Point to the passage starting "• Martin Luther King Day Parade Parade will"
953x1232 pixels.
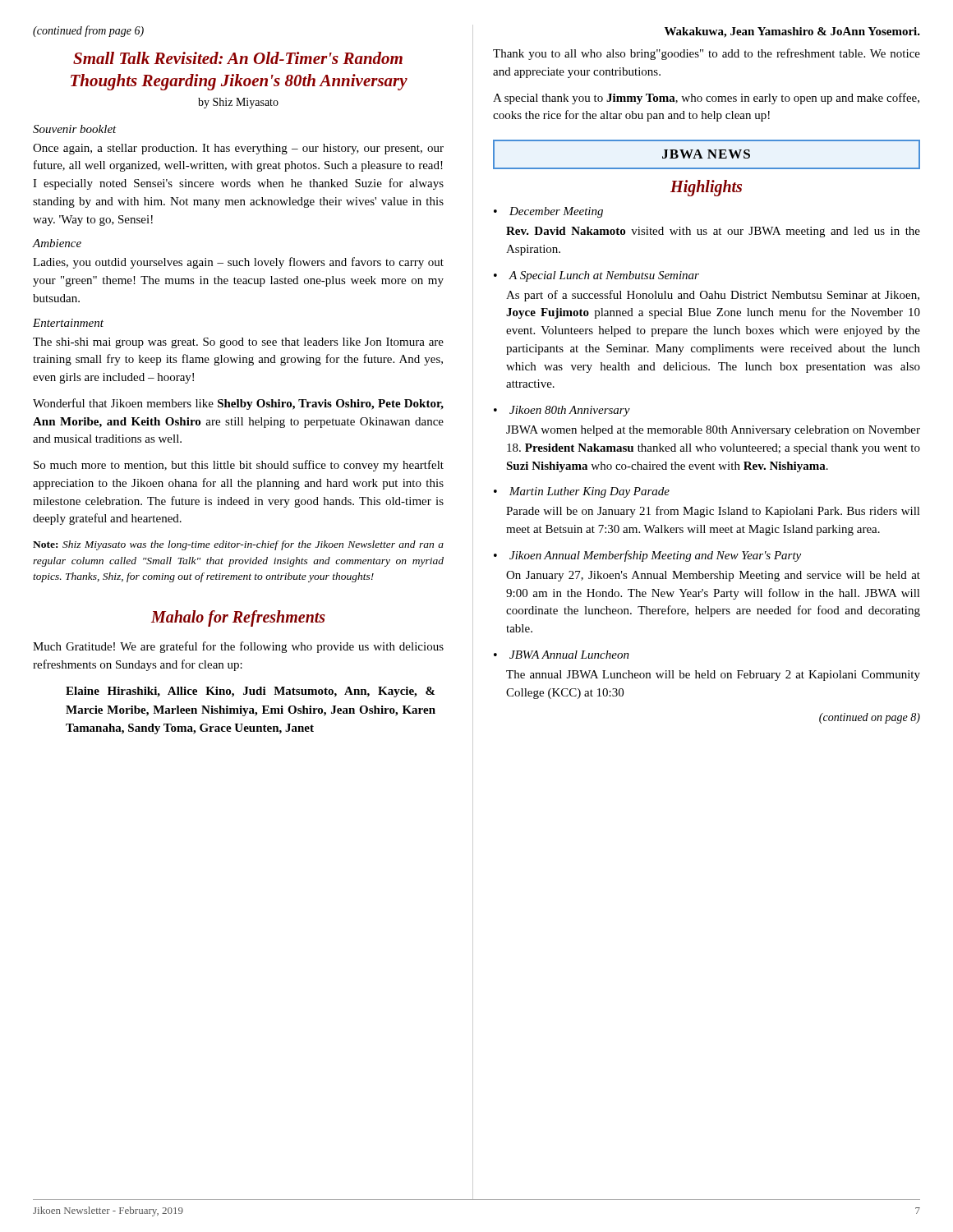pos(707,512)
